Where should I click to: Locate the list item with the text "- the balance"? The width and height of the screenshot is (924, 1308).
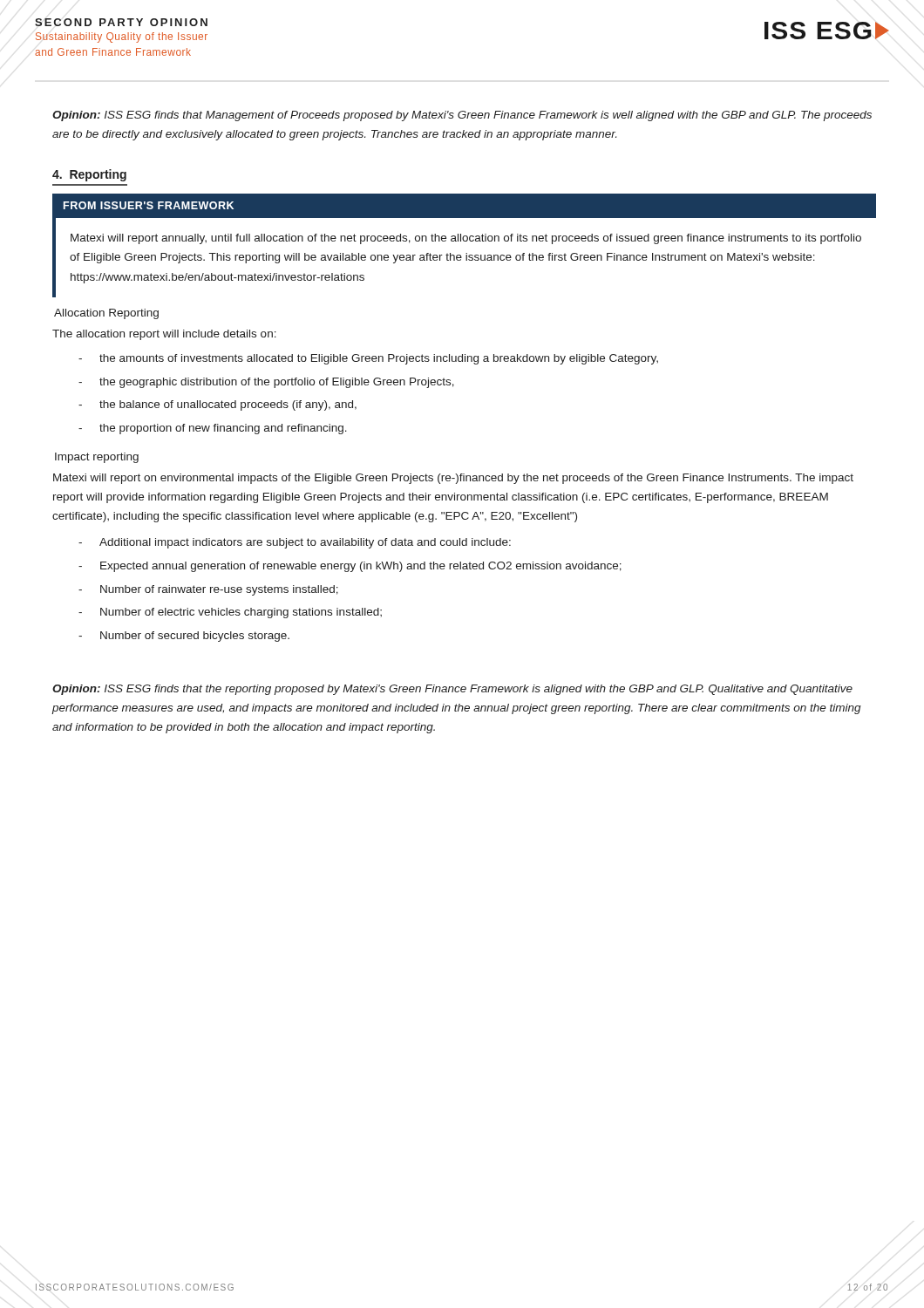click(x=218, y=405)
